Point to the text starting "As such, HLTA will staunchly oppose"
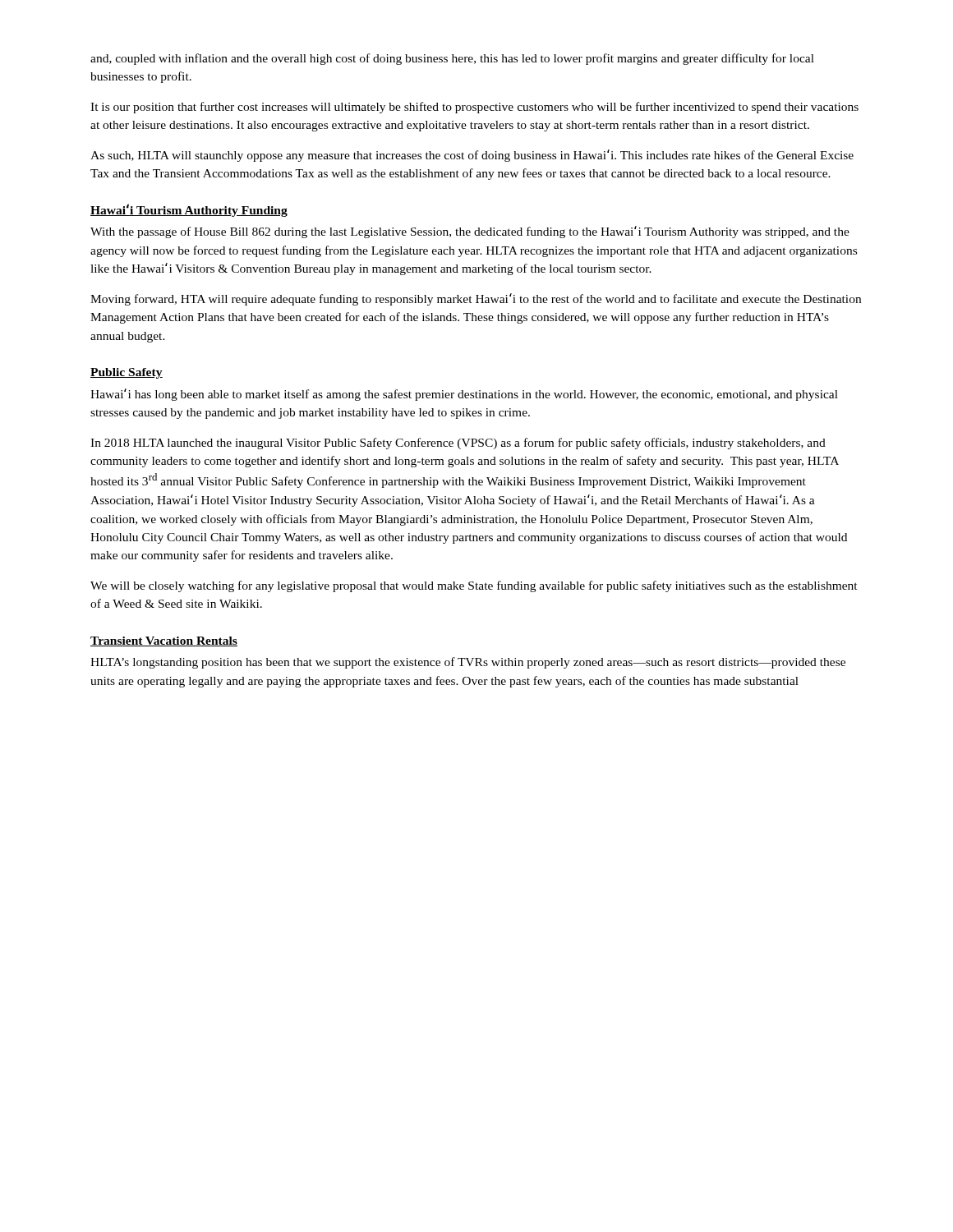Viewport: 953px width, 1232px height. 472,164
